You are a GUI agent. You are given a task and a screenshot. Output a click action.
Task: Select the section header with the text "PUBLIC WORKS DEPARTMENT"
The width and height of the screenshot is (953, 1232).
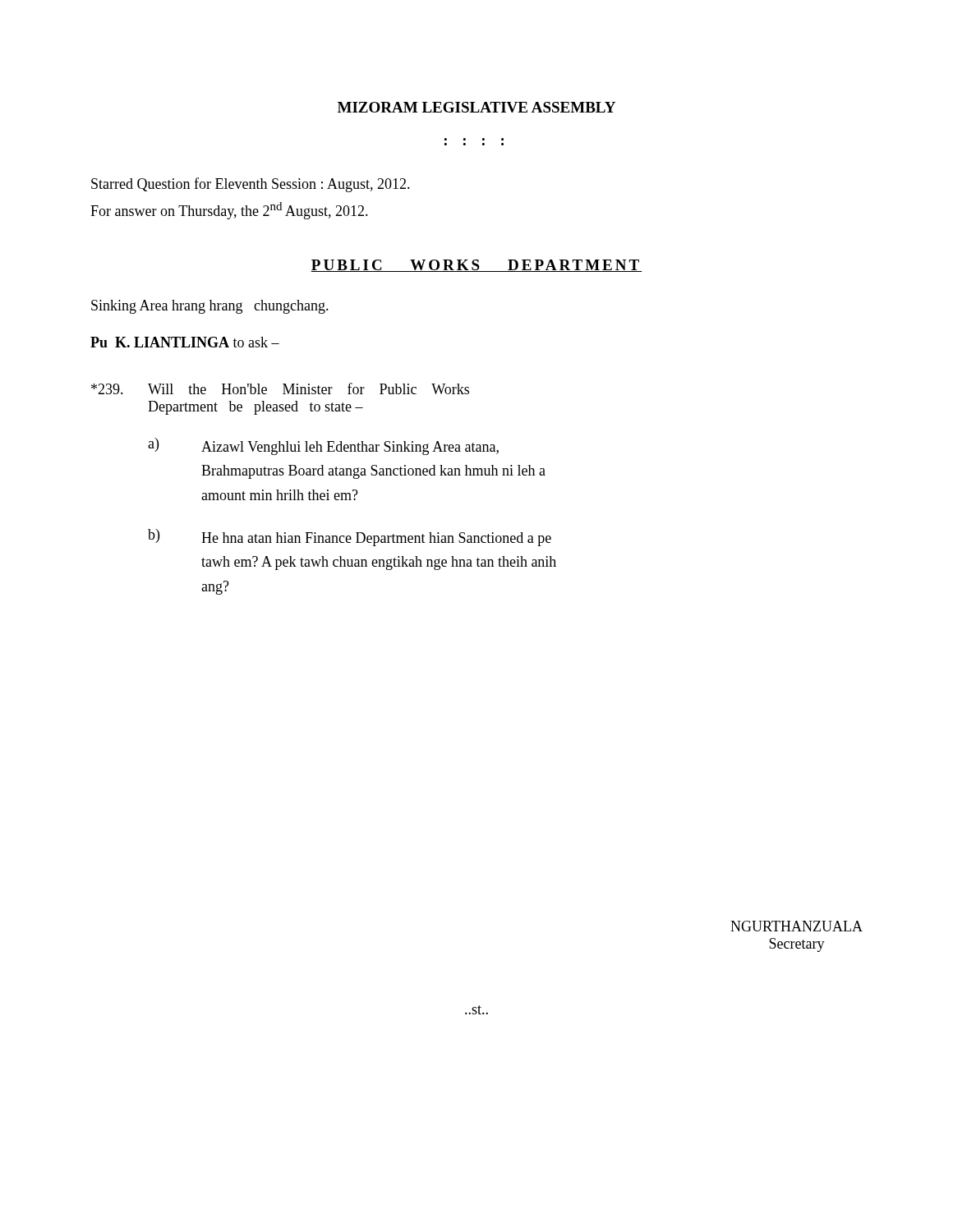click(476, 265)
